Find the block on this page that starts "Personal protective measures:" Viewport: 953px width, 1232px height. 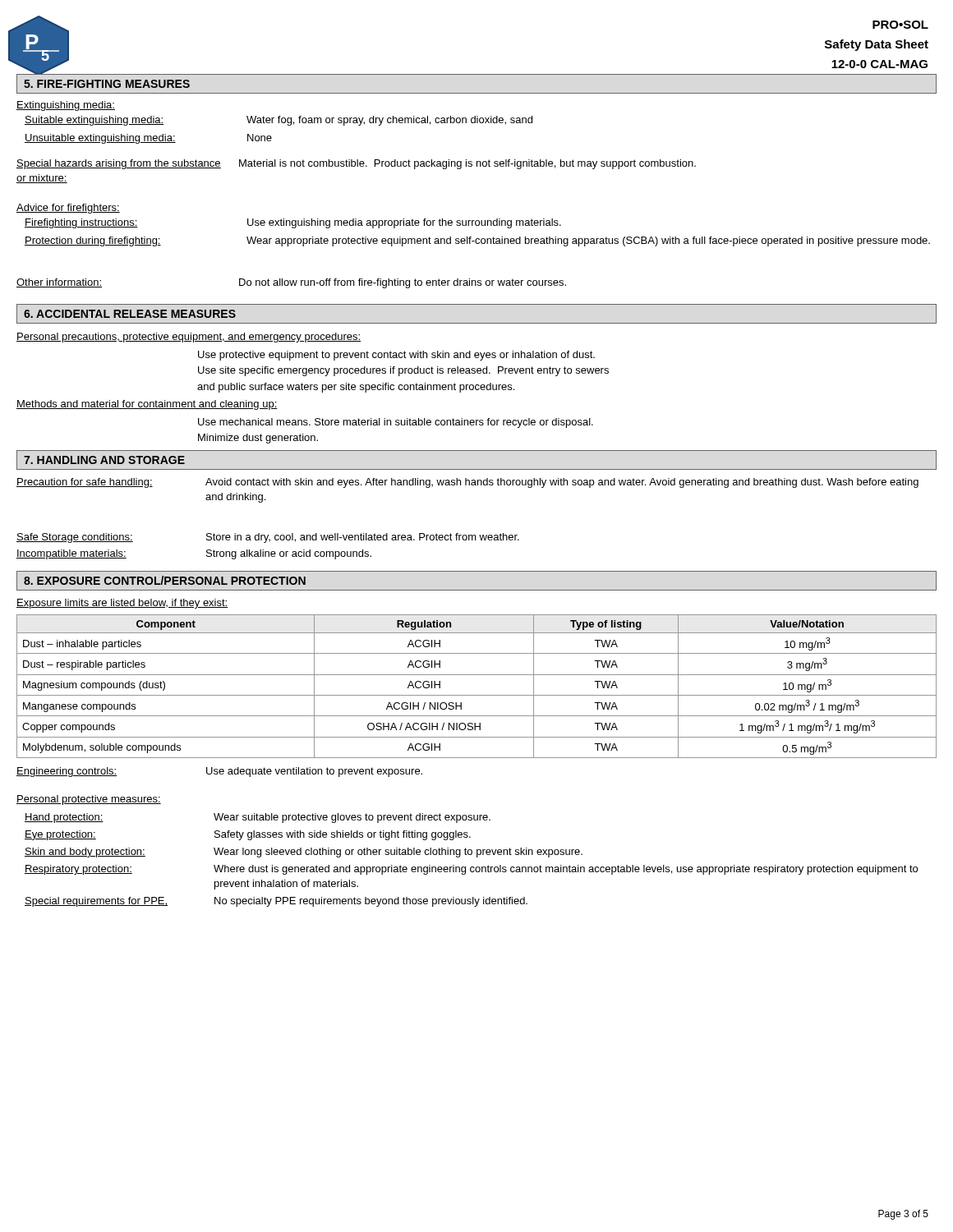[x=476, y=850]
